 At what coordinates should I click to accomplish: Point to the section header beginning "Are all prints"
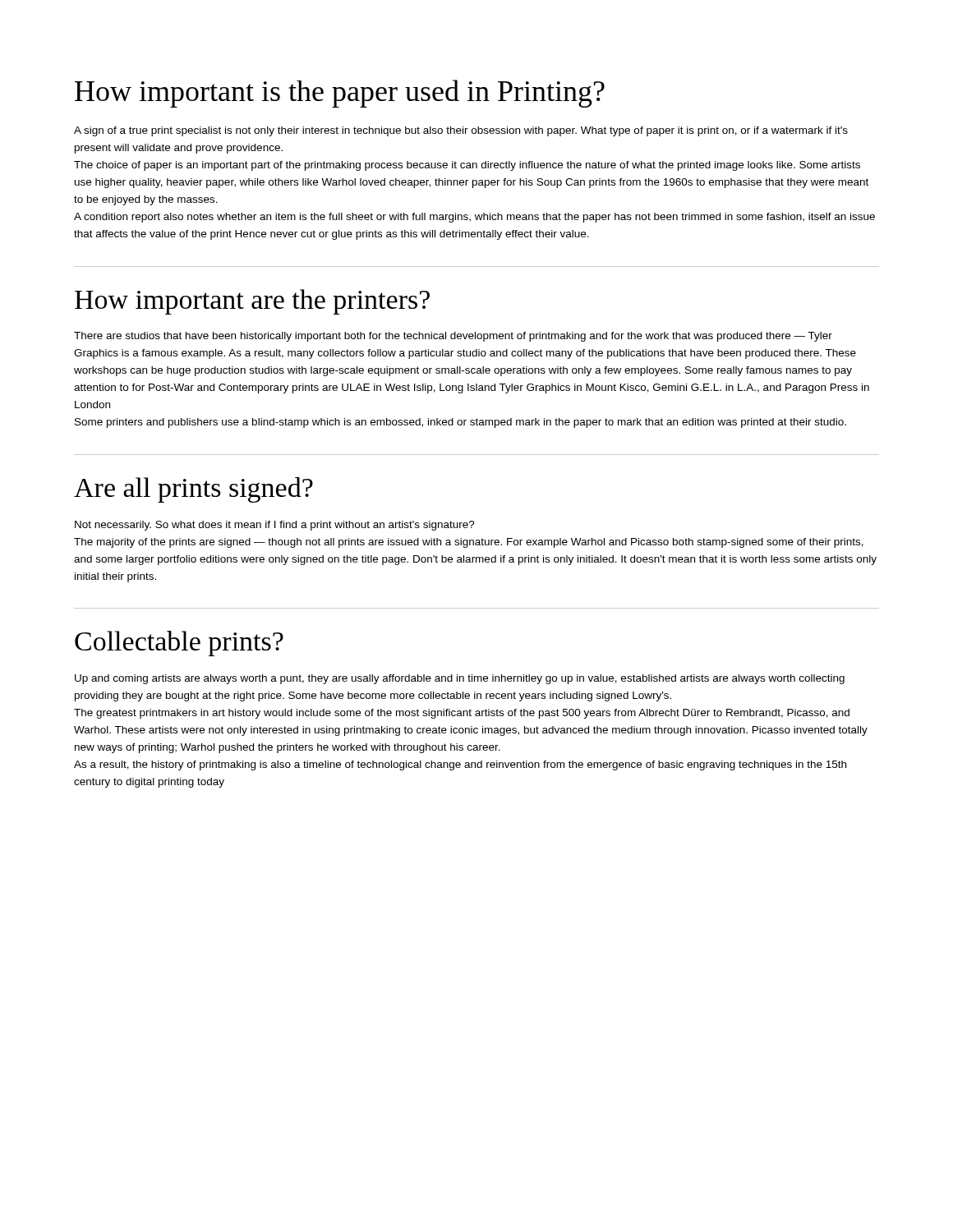(193, 490)
